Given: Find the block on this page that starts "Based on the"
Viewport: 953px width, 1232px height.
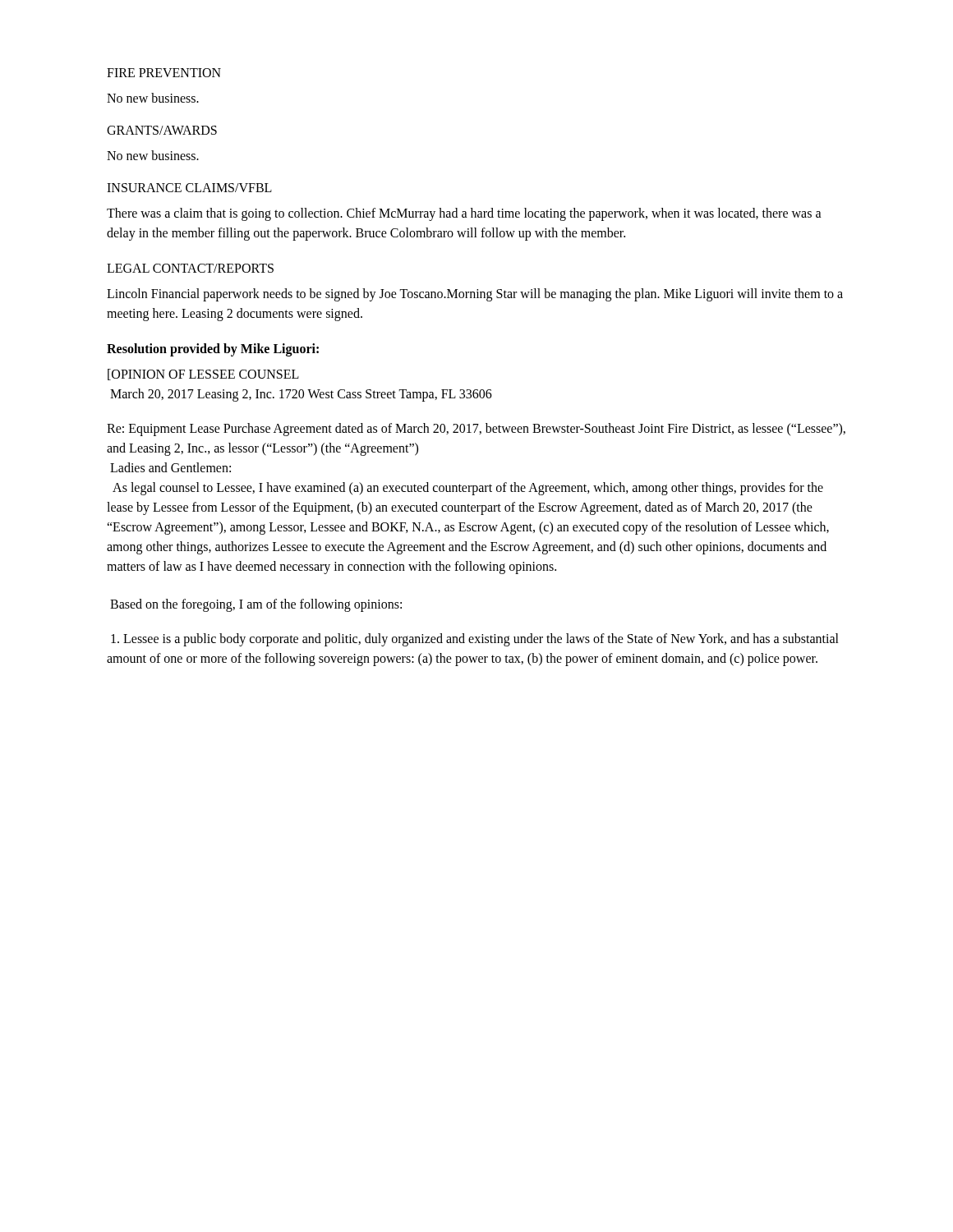Looking at the screenshot, I should (x=255, y=604).
